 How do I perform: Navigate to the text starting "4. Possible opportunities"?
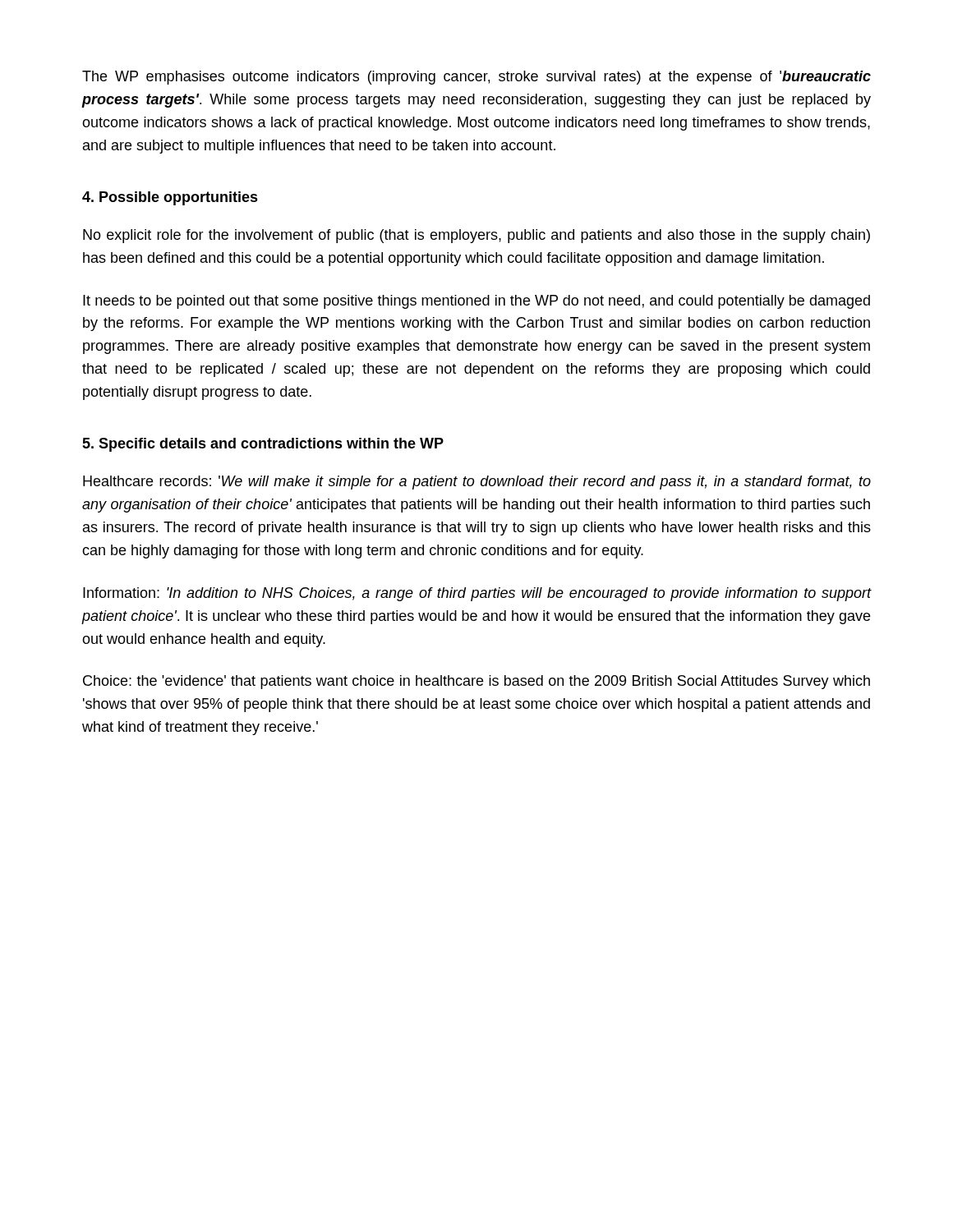point(170,197)
